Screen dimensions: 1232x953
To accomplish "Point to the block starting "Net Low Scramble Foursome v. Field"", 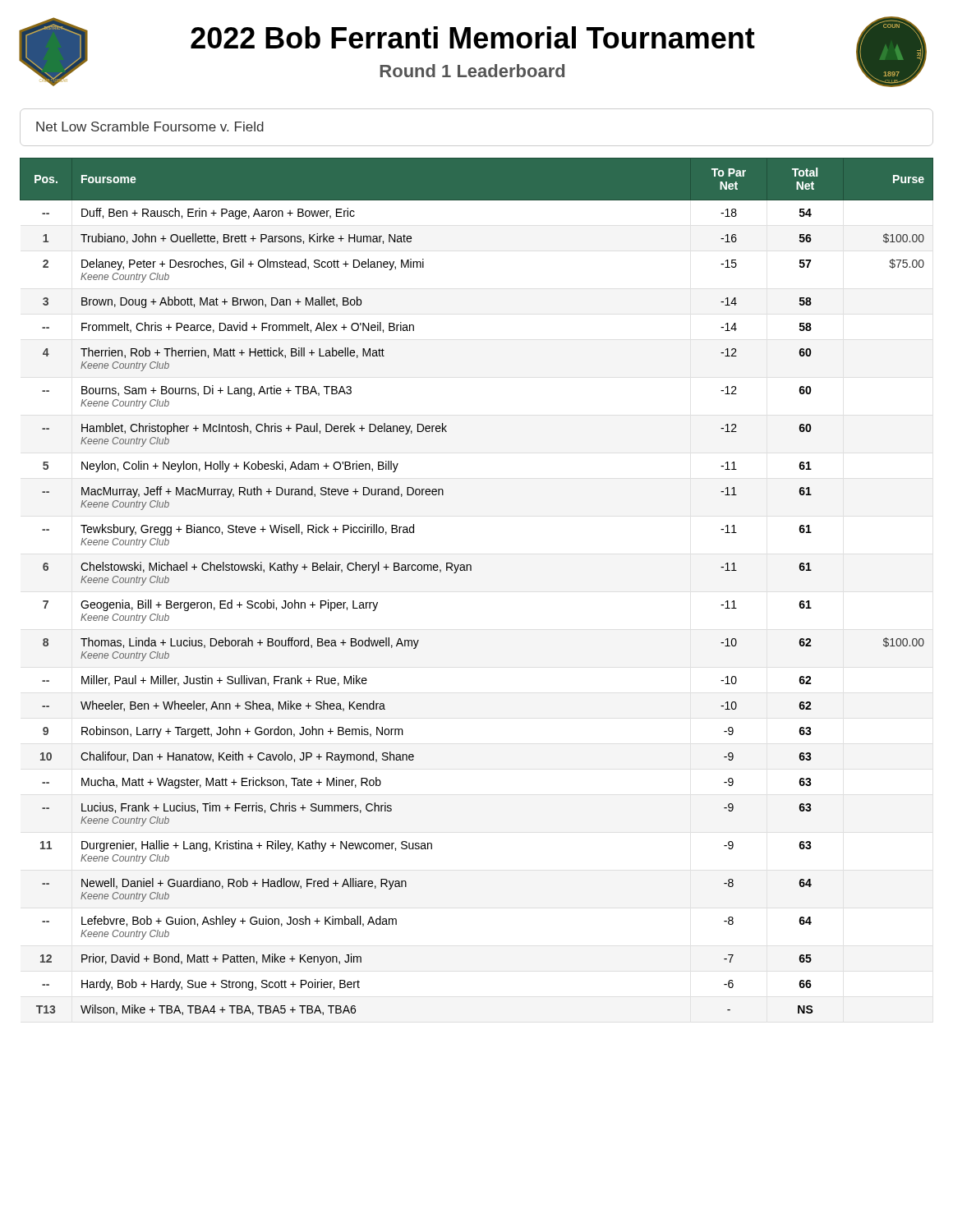I will click(x=150, y=127).
